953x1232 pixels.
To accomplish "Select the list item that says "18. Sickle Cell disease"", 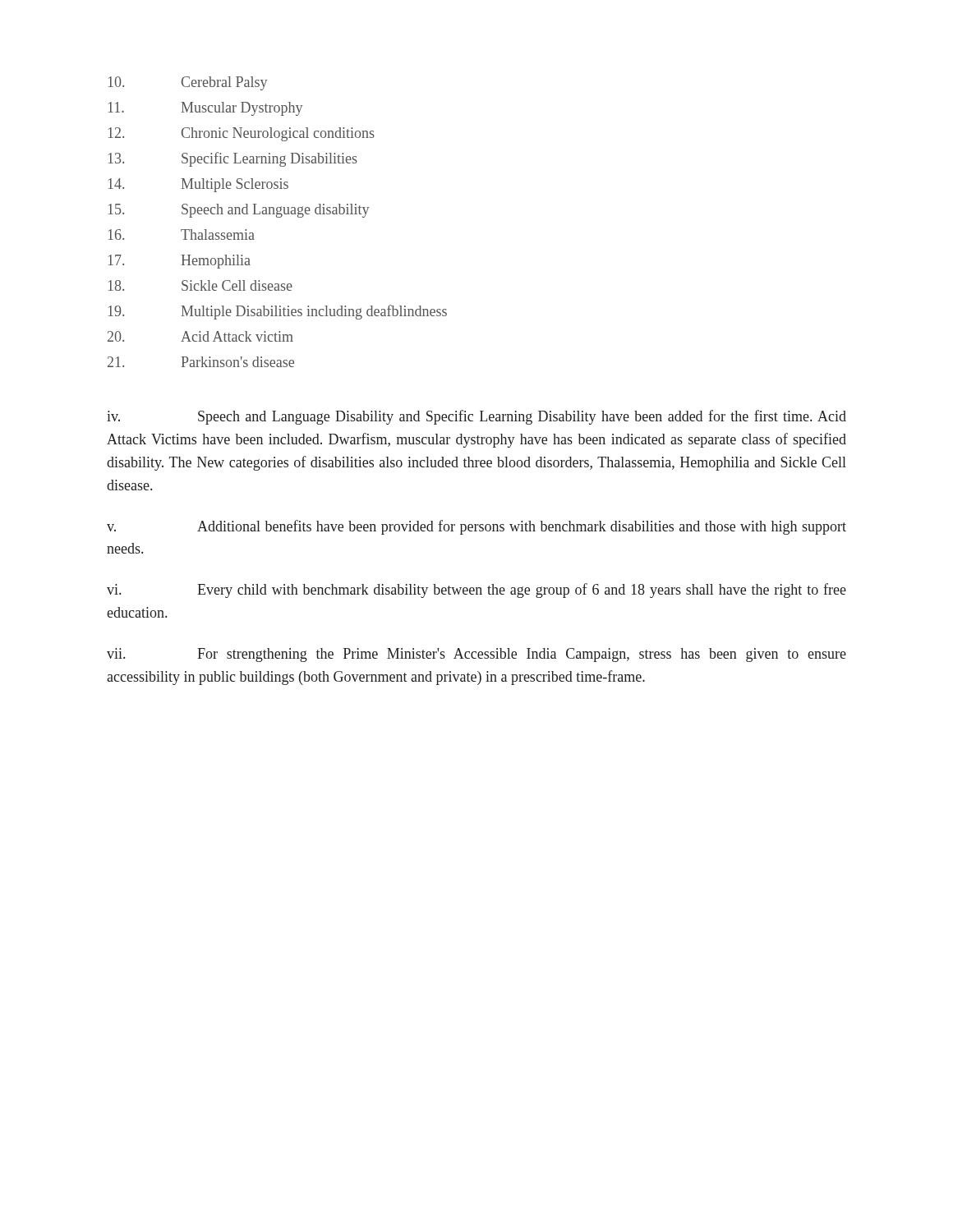I will coord(200,285).
